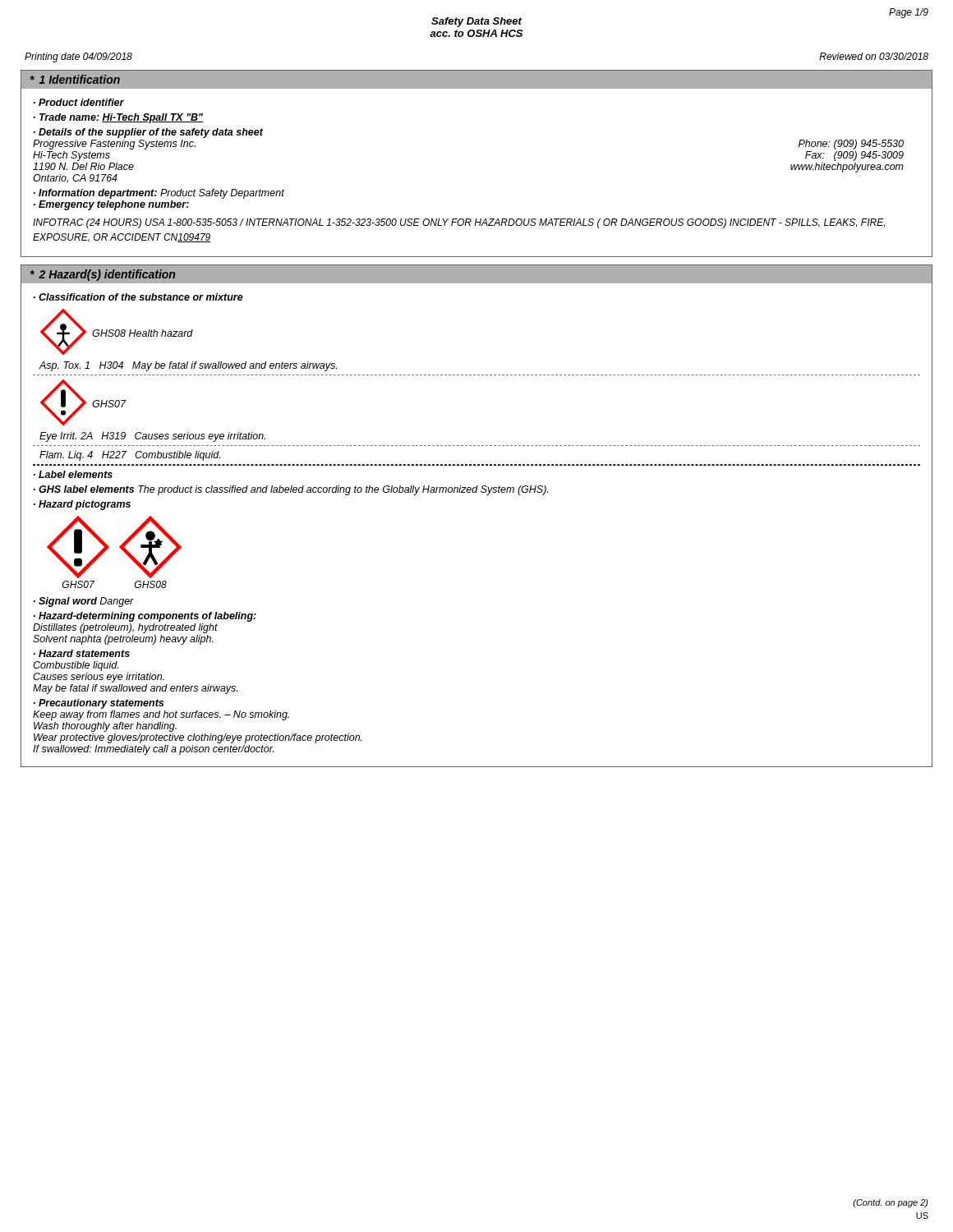Screen dimensions: 1232x953
Task: Find the list item containing "· Signal word"
Action: 83,601
